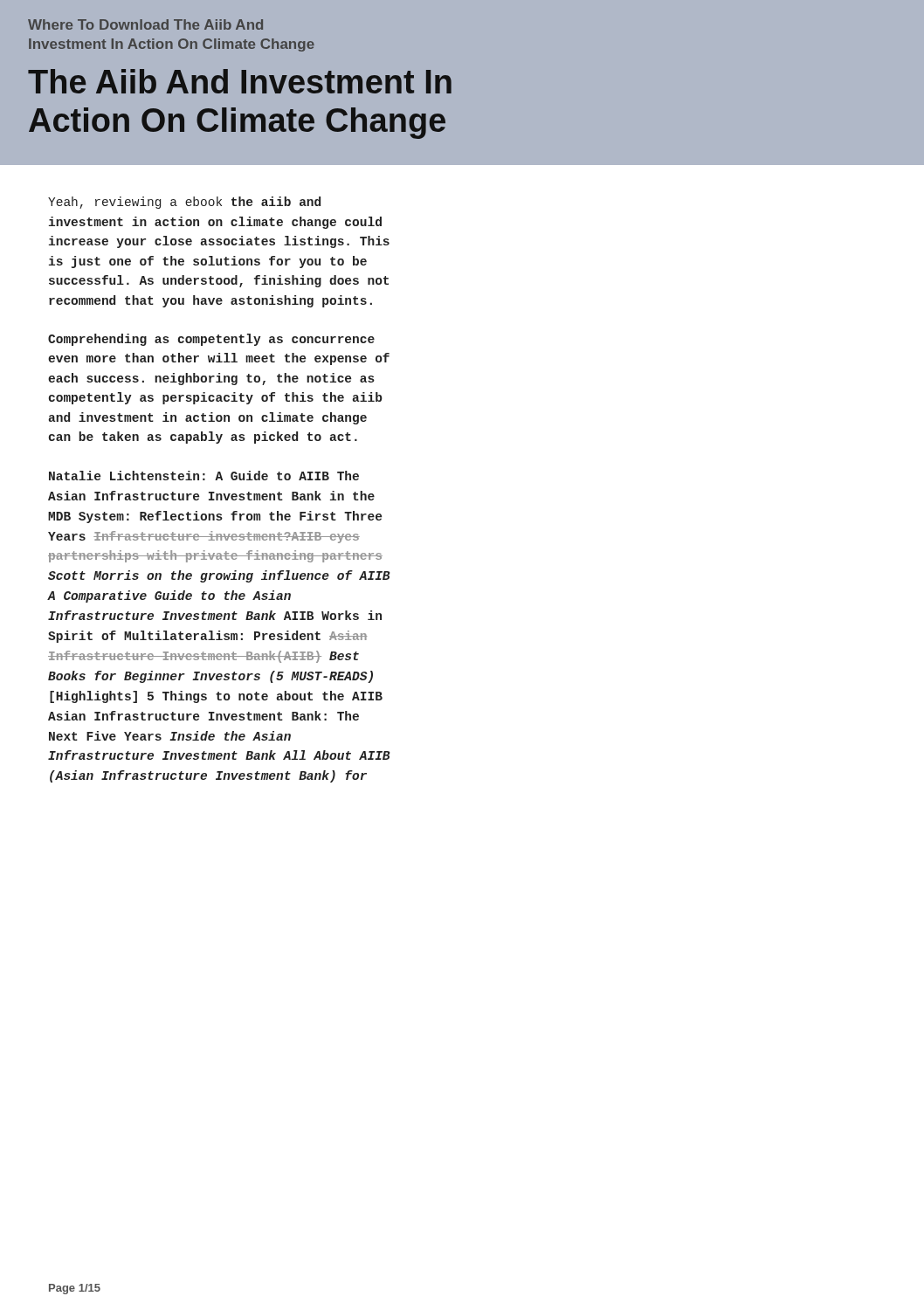Locate the text block starting "The Aiib And Investment InAction On"
Screen dimensions: 1310x924
462,102
